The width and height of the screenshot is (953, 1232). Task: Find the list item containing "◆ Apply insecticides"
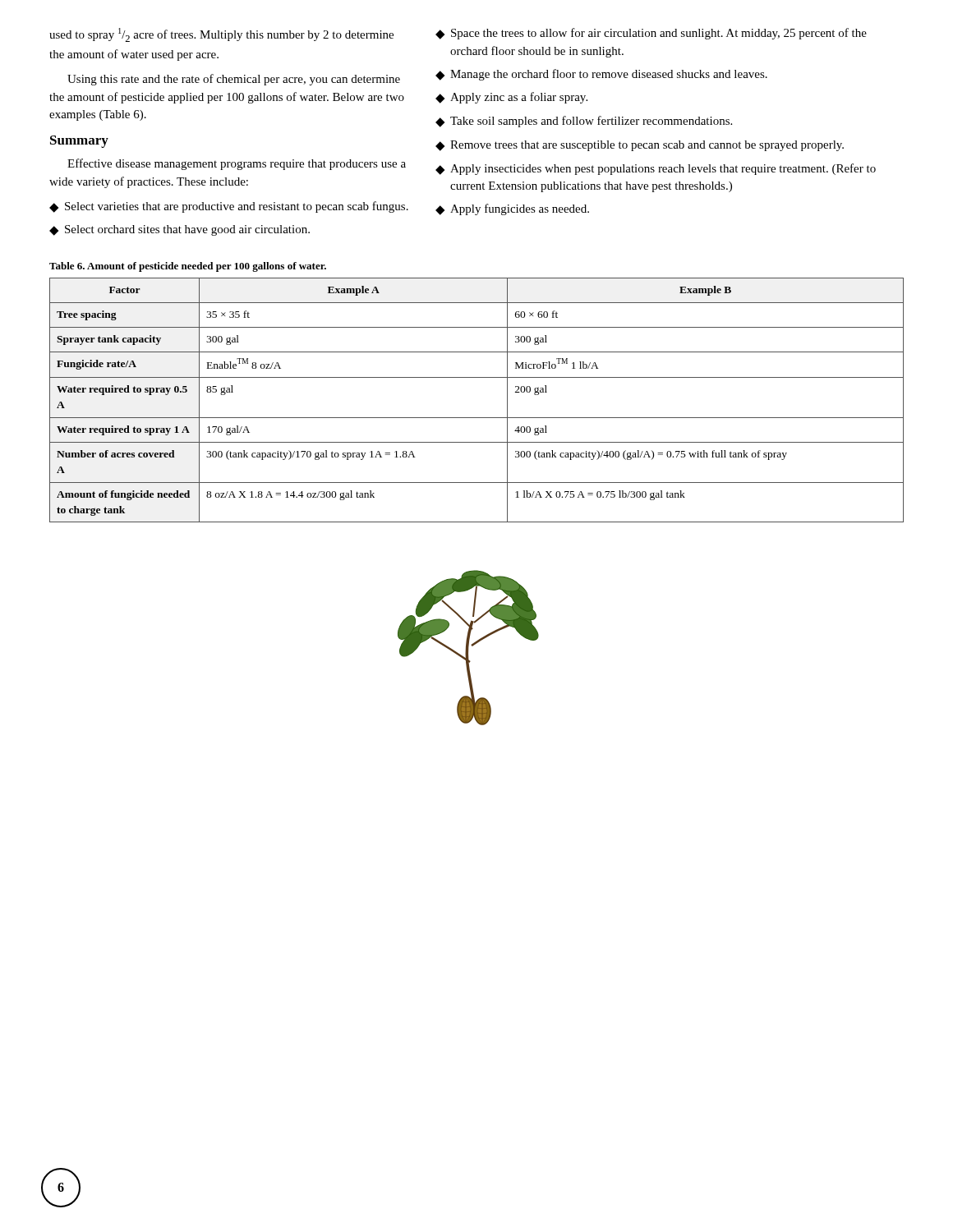click(670, 178)
